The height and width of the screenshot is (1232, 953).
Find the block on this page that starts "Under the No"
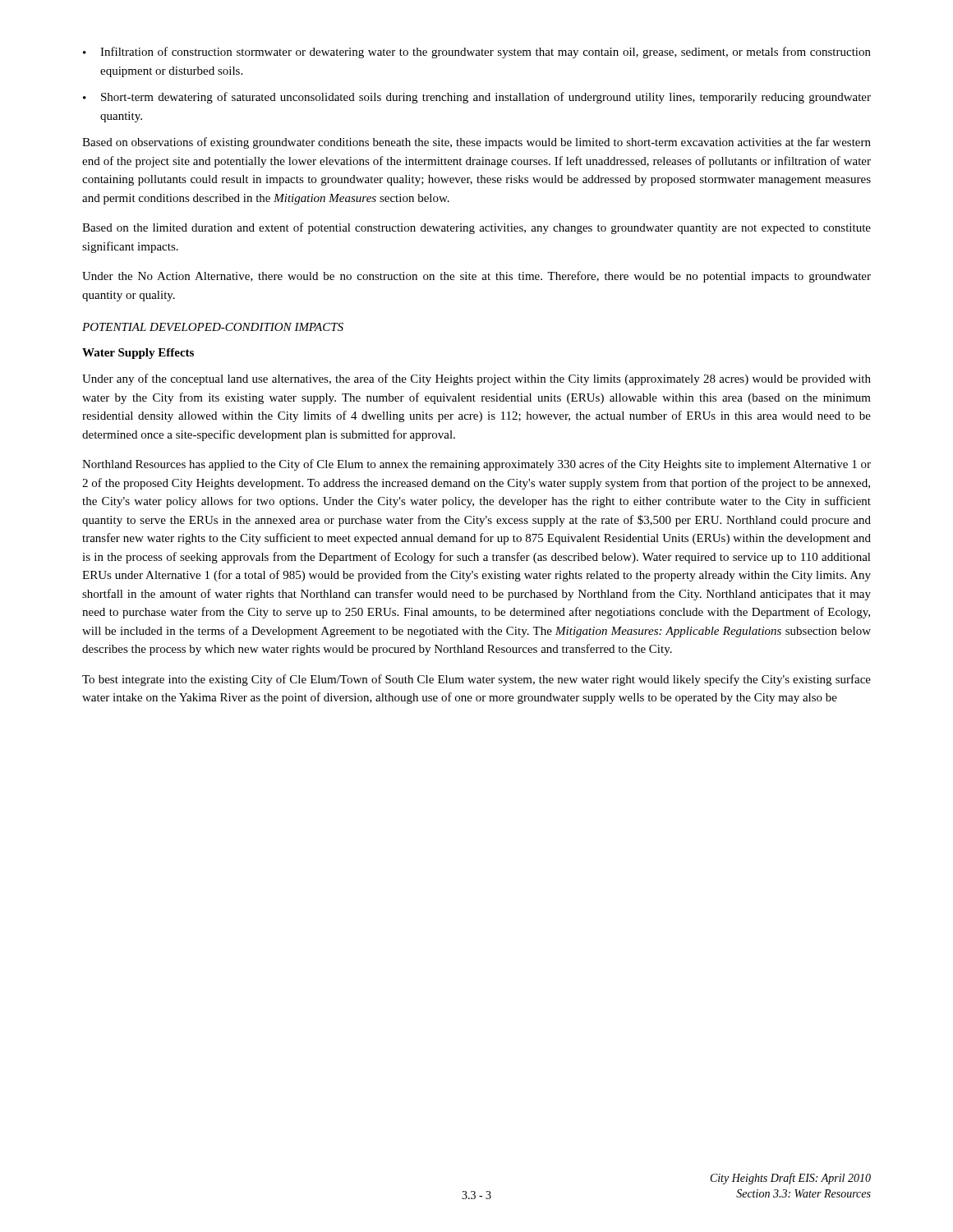pos(476,285)
